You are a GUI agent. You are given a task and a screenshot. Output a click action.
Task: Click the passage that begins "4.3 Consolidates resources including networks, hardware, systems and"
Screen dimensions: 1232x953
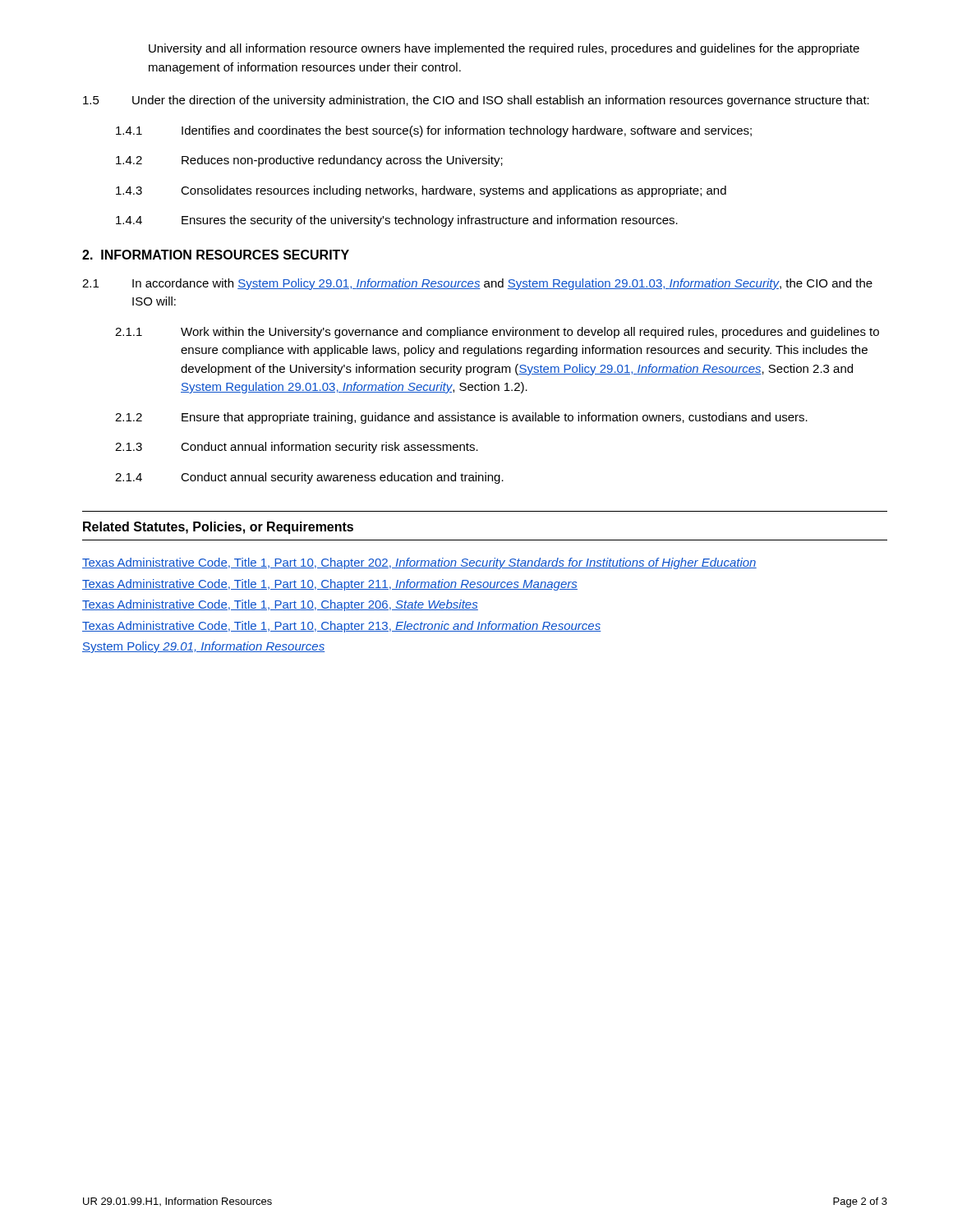[501, 190]
